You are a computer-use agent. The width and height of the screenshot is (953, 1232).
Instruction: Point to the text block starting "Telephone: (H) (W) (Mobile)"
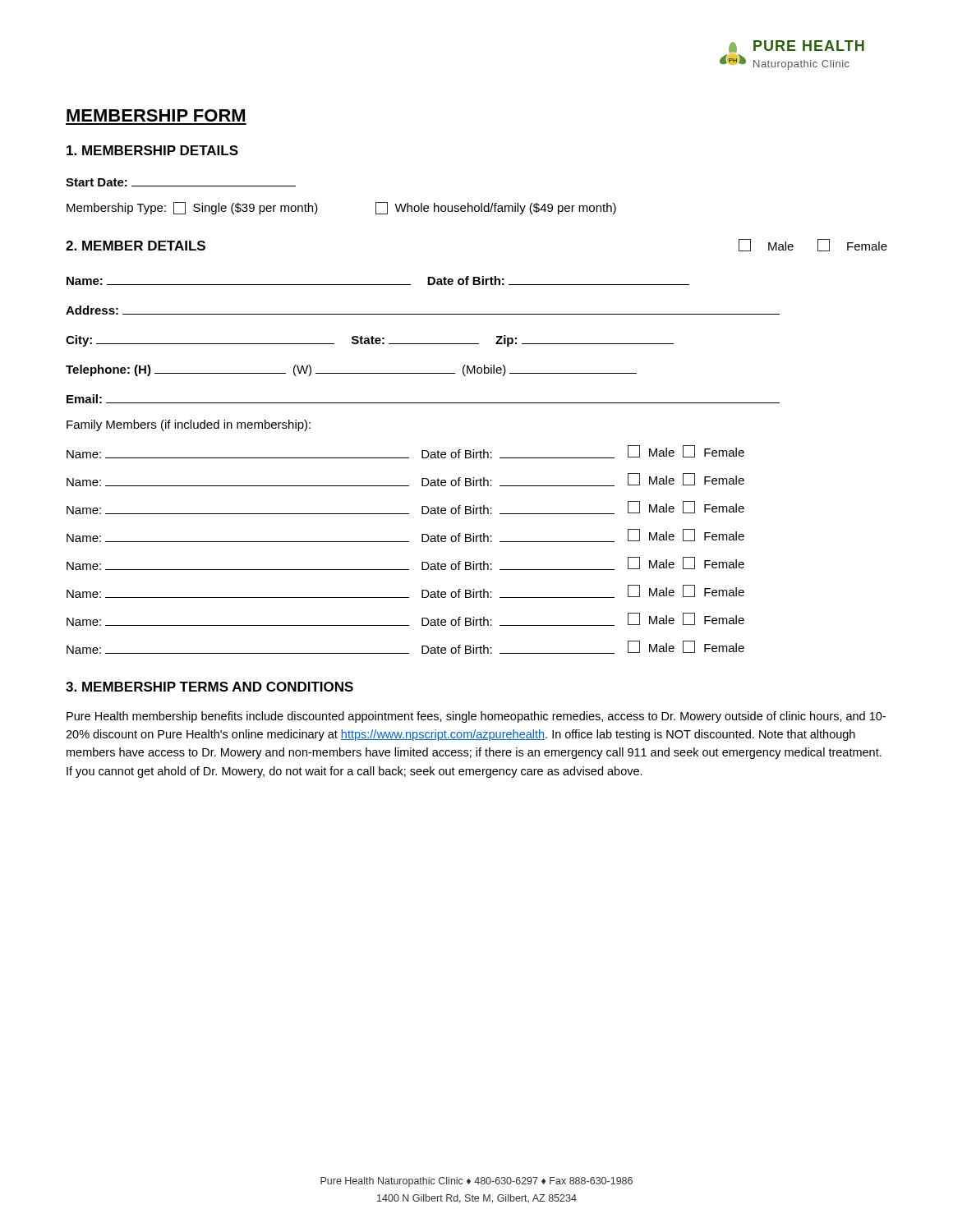(351, 367)
